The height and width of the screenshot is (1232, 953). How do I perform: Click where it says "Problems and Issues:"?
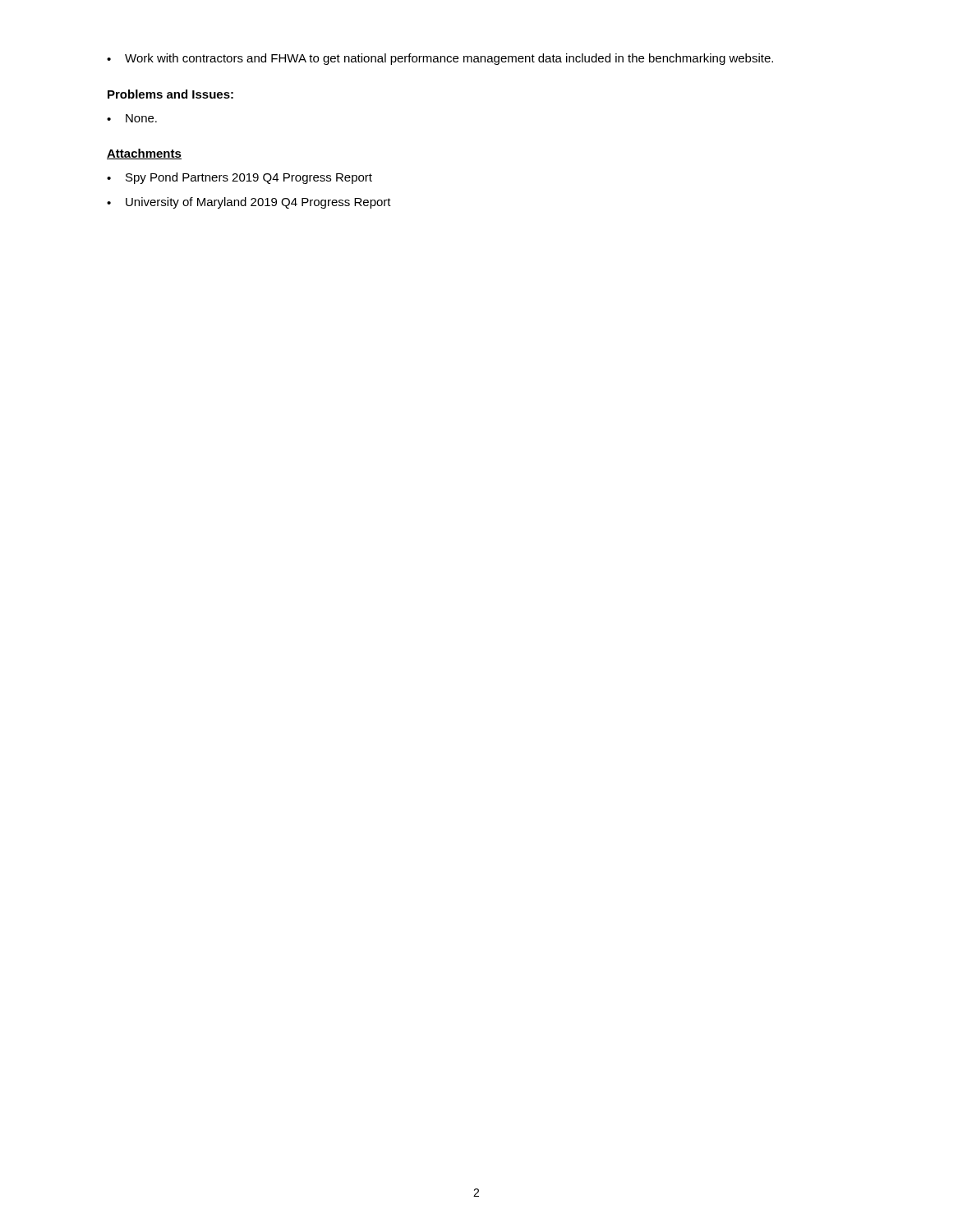[x=170, y=94]
